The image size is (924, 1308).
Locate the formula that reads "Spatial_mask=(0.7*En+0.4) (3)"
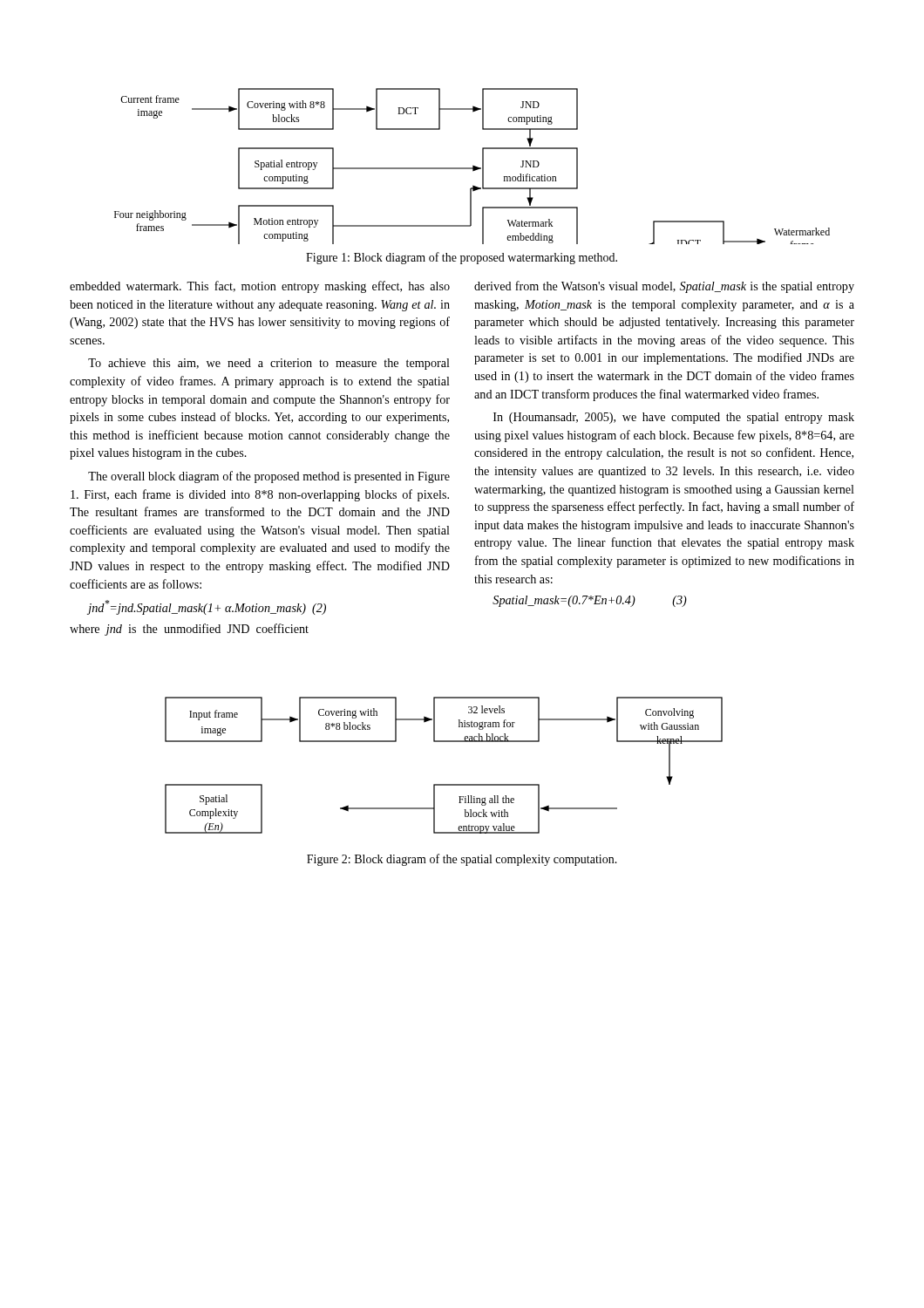click(590, 600)
